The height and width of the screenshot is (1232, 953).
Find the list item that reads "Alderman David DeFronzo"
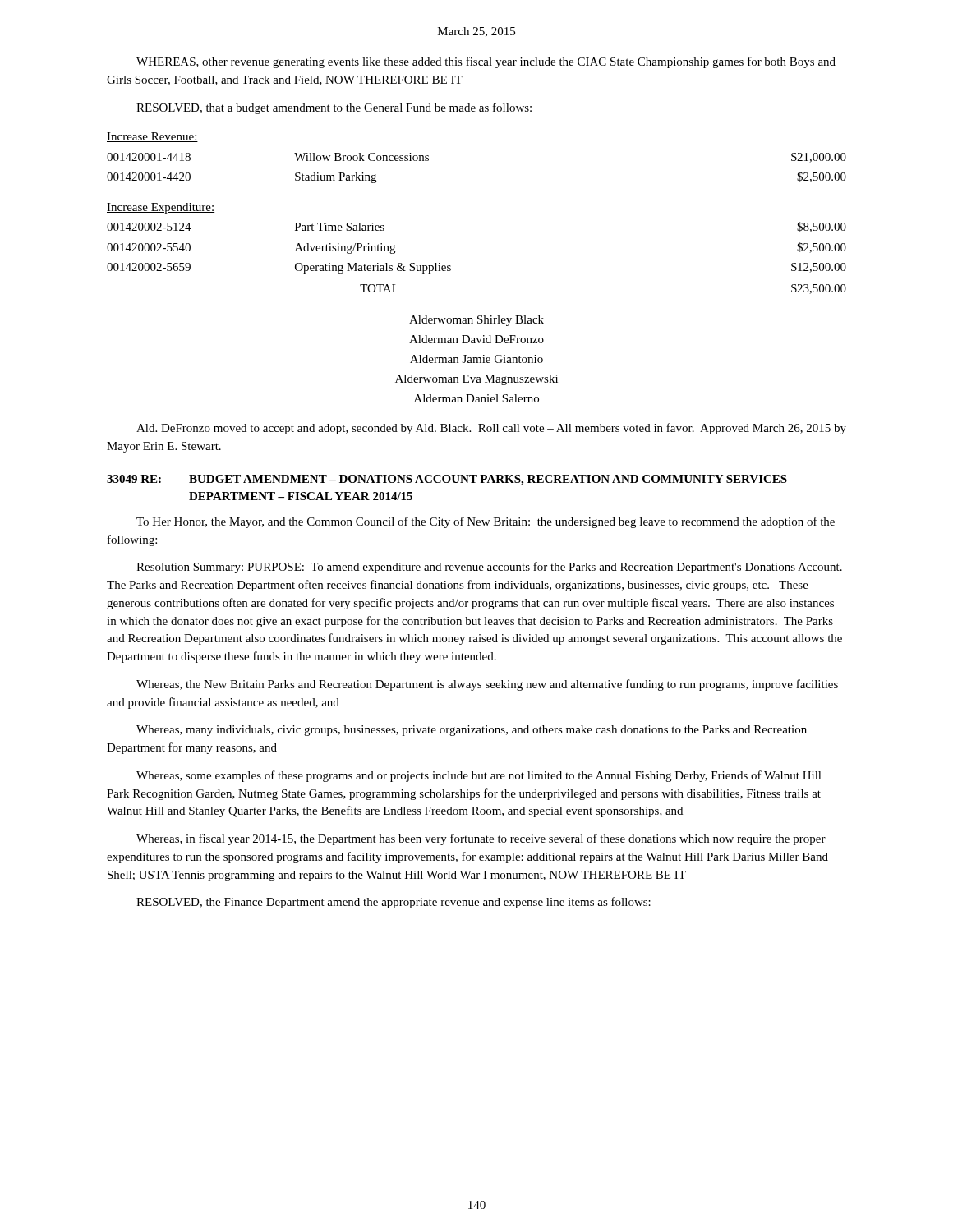pos(476,339)
